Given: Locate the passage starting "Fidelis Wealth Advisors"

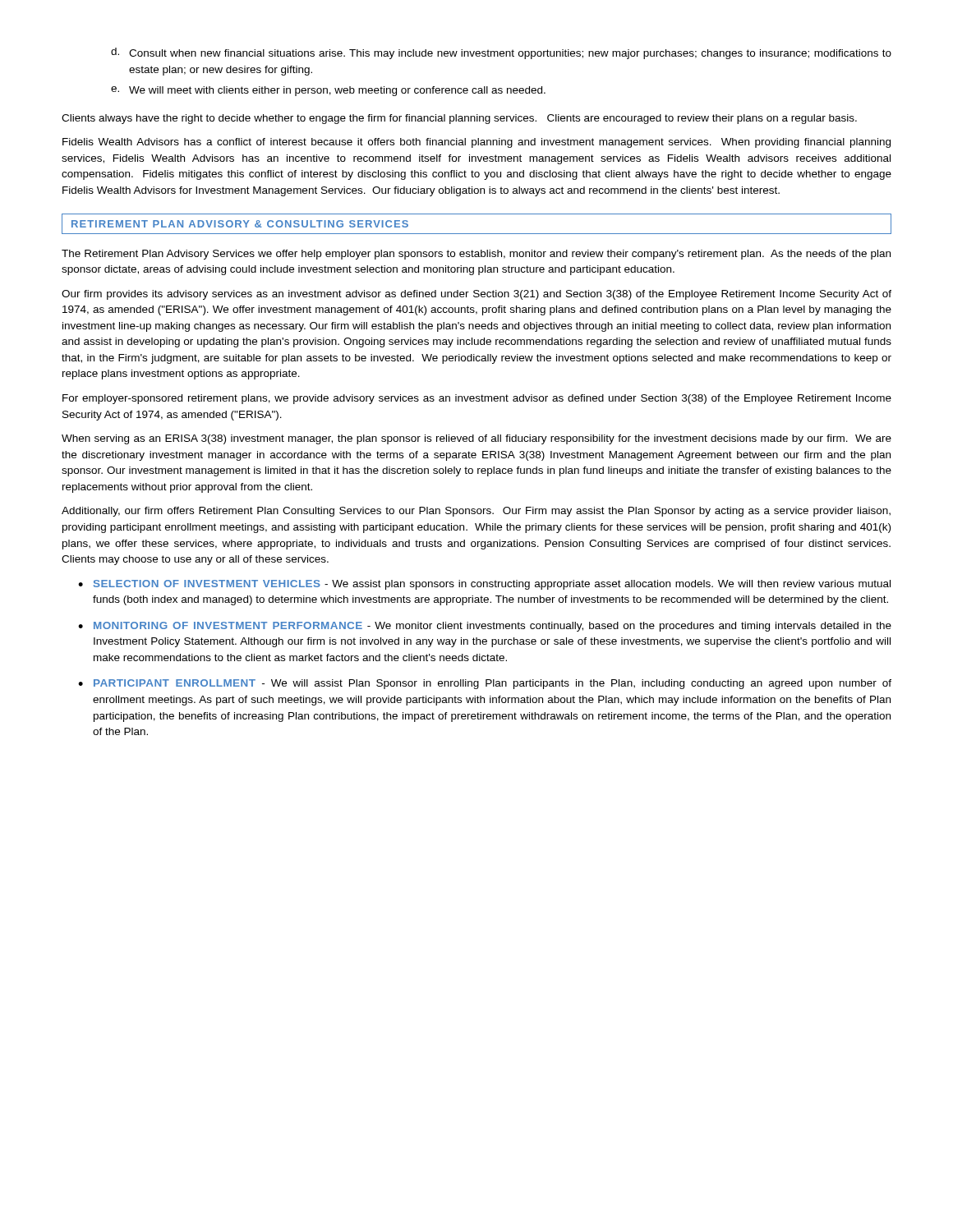Looking at the screenshot, I should (x=476, y=166).
